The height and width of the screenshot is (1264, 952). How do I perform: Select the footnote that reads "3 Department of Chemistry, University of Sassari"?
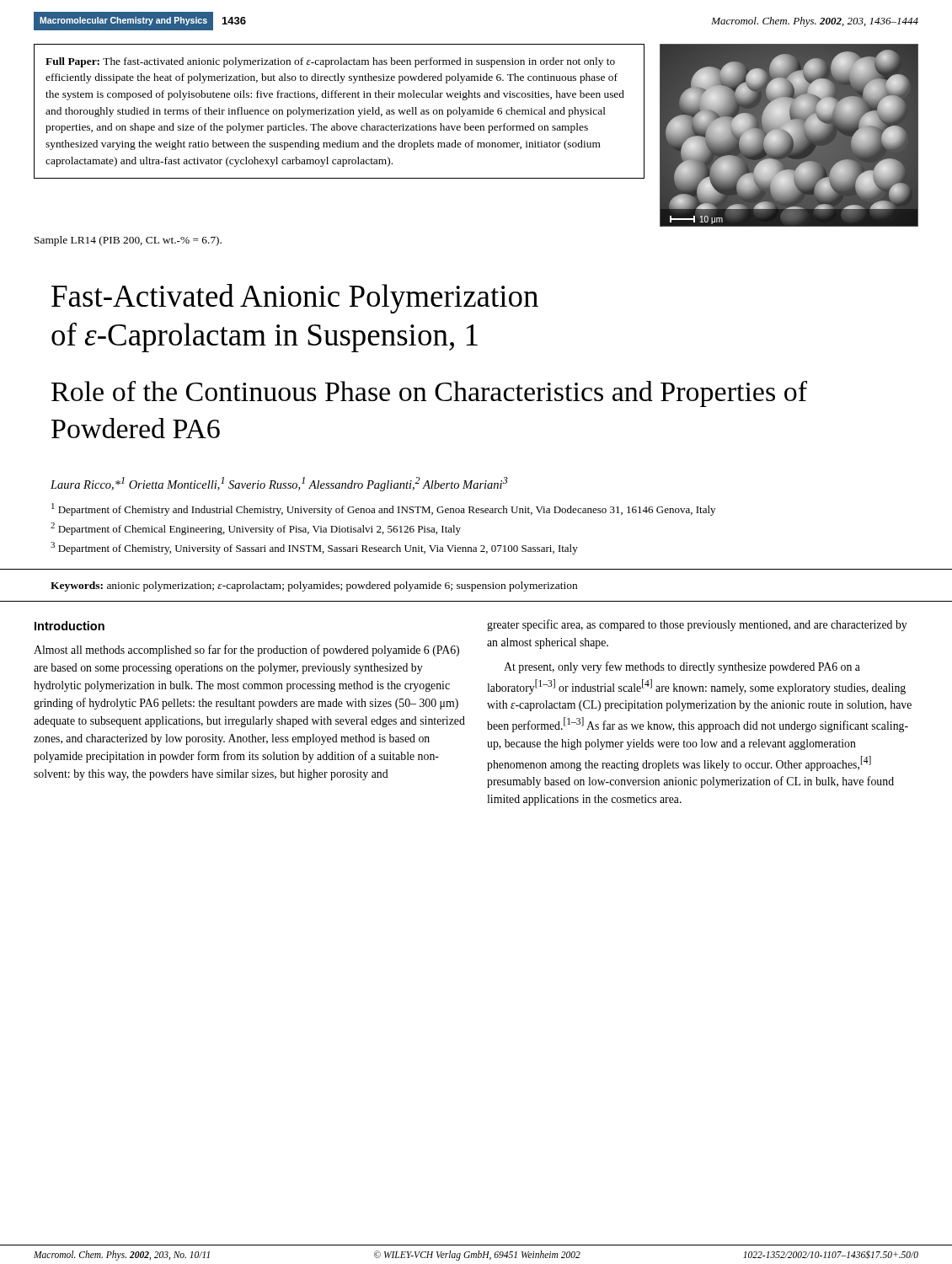pyautogui.click(x=314, y=547)
